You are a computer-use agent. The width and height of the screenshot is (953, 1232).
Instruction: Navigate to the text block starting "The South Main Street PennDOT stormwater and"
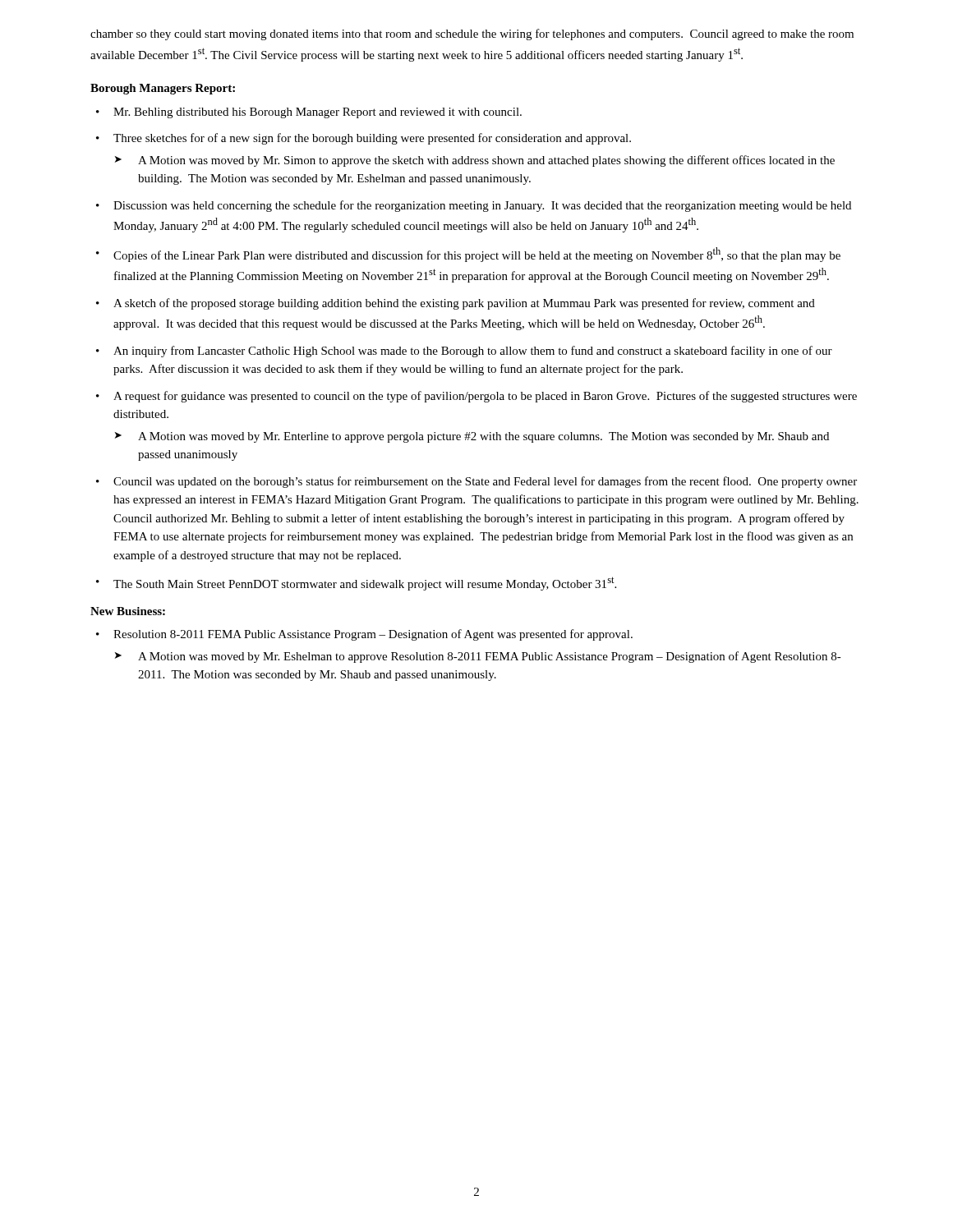click(365, 582)
